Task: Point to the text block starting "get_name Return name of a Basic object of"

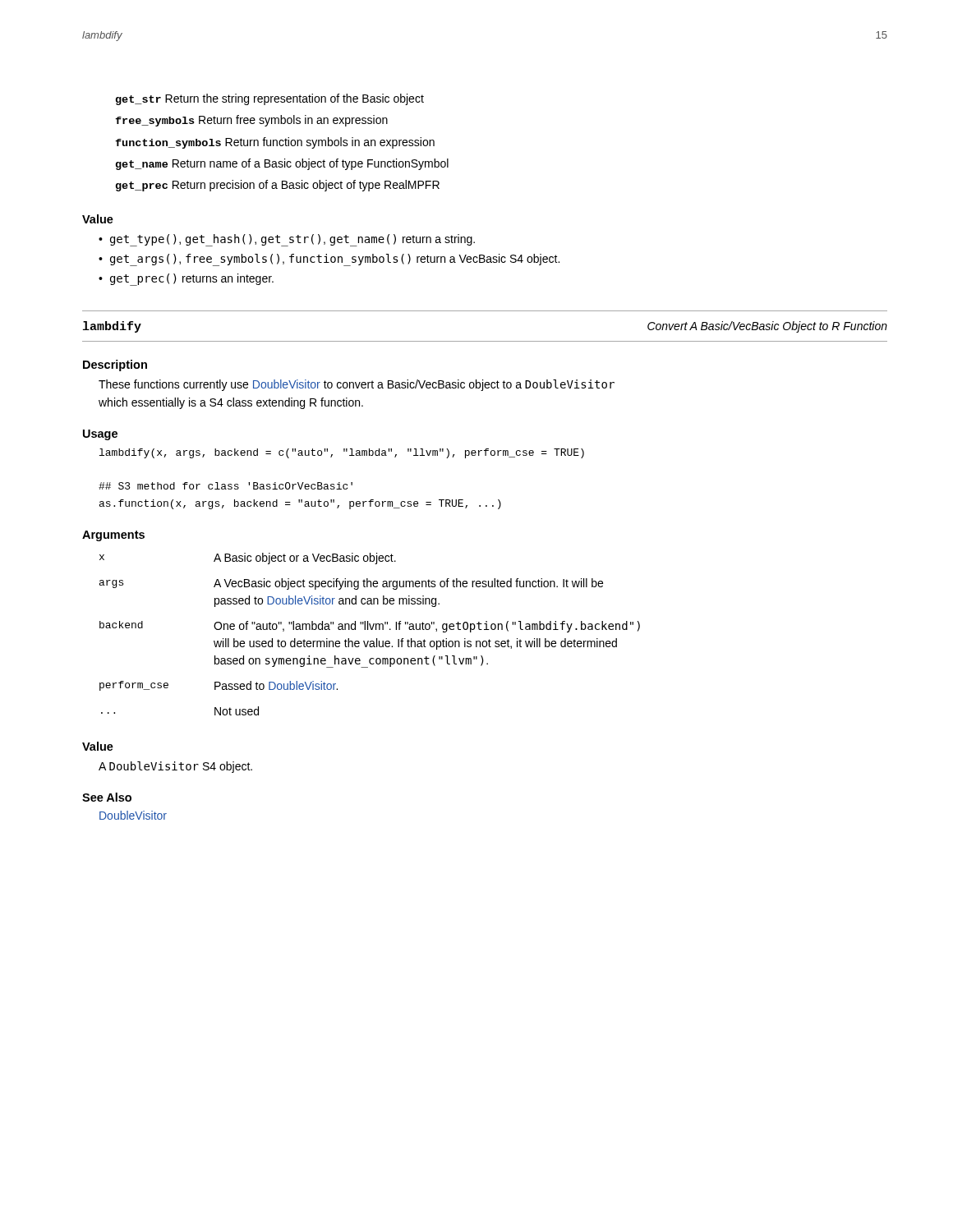Action: pos(282,164)
